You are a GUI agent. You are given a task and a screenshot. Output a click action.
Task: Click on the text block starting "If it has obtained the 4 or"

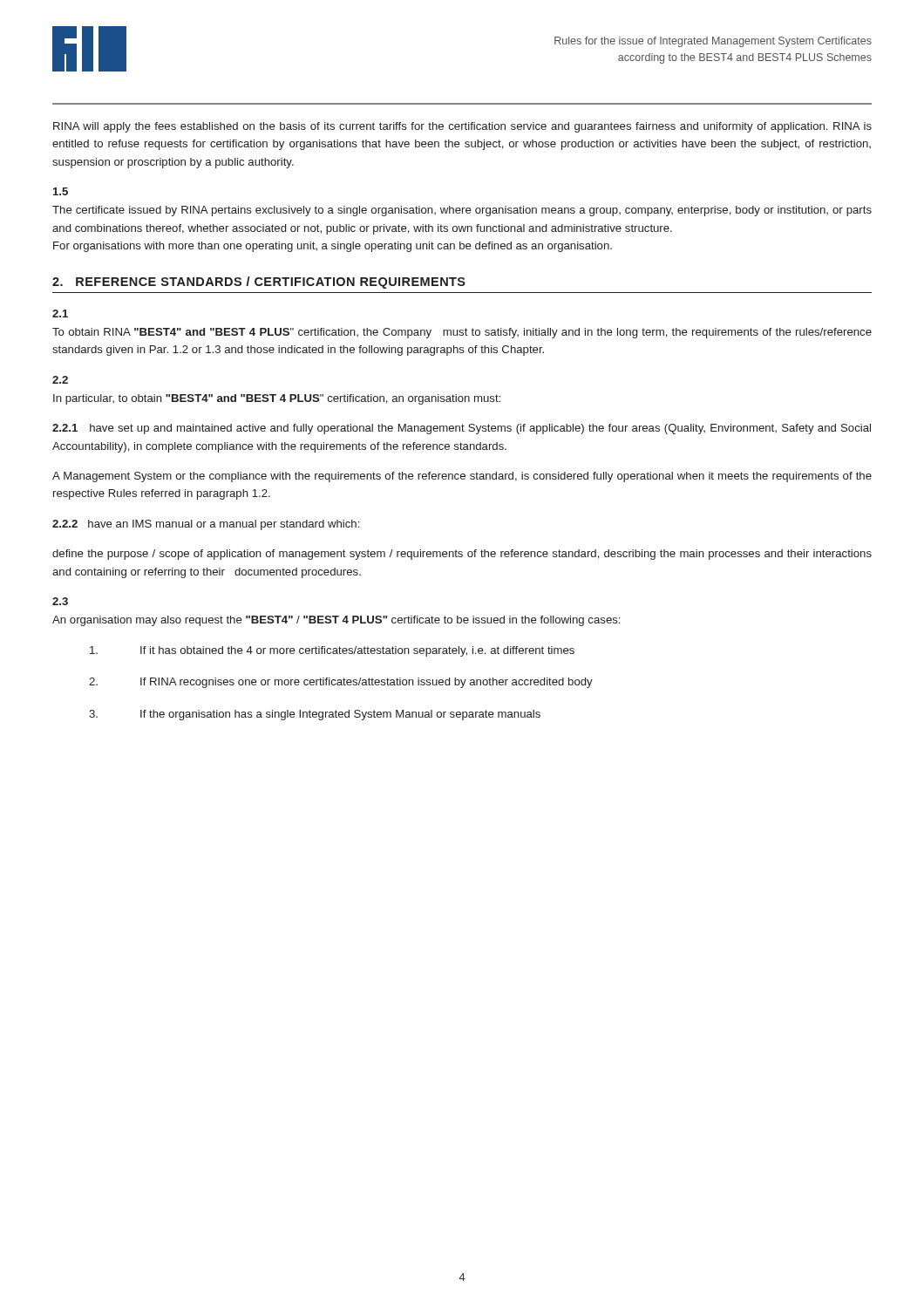tap(357, 650)
